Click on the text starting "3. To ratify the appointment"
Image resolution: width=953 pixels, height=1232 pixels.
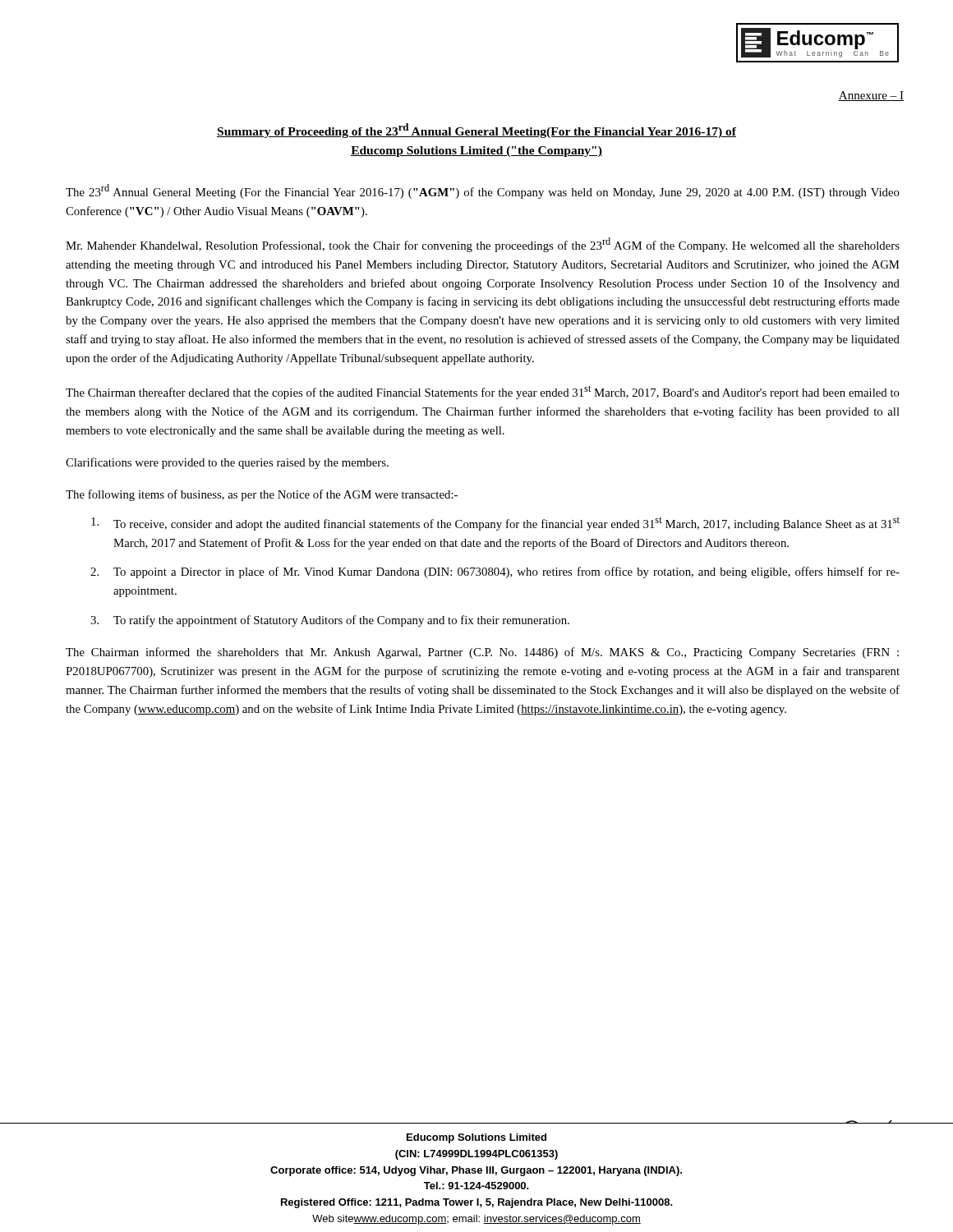(495, 621)
